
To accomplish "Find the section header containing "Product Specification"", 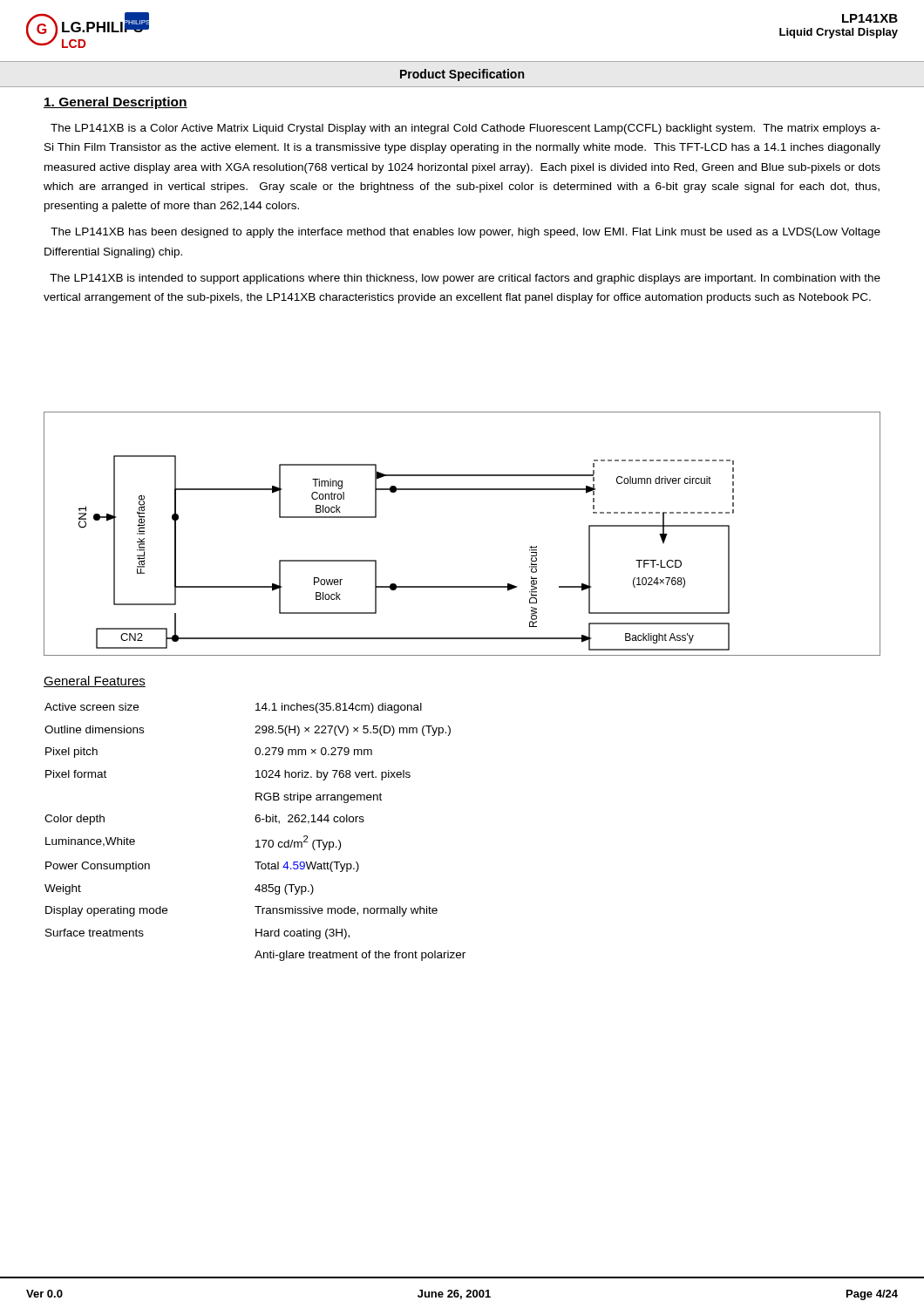I will pos(462,74).
